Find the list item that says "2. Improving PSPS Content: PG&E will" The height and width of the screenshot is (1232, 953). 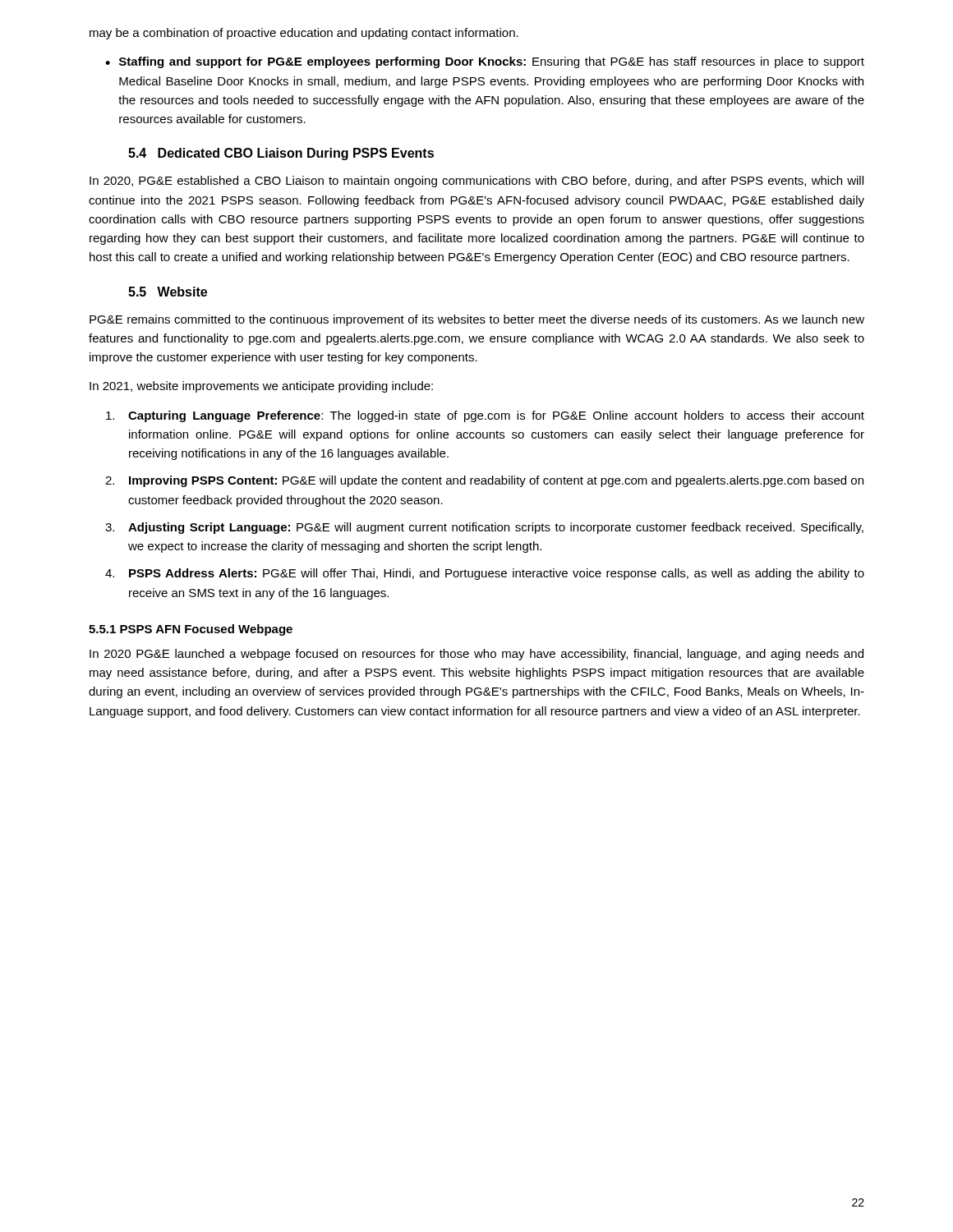coord(485,490)
